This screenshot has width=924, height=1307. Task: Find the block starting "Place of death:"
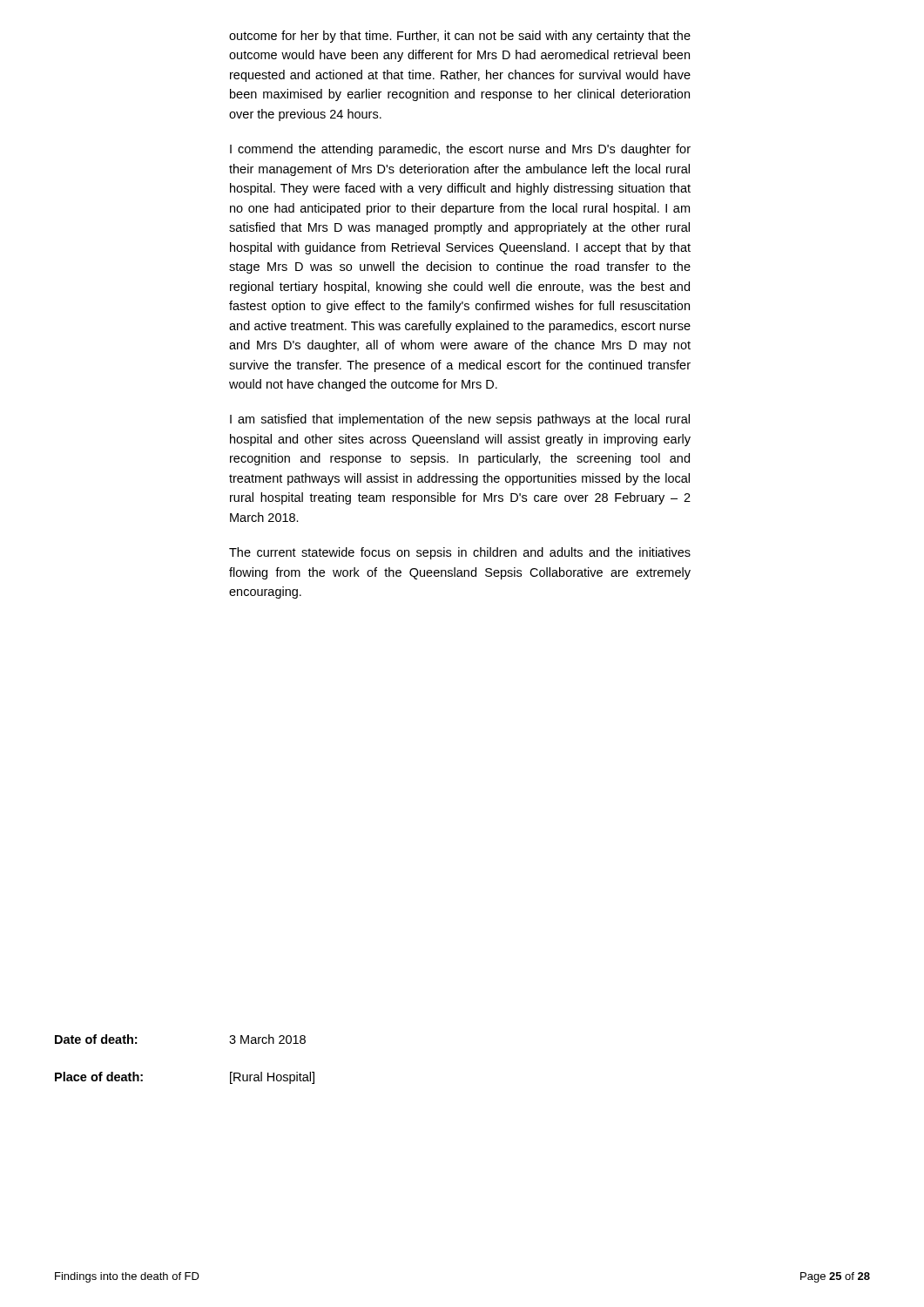(x=99, y=1077)
